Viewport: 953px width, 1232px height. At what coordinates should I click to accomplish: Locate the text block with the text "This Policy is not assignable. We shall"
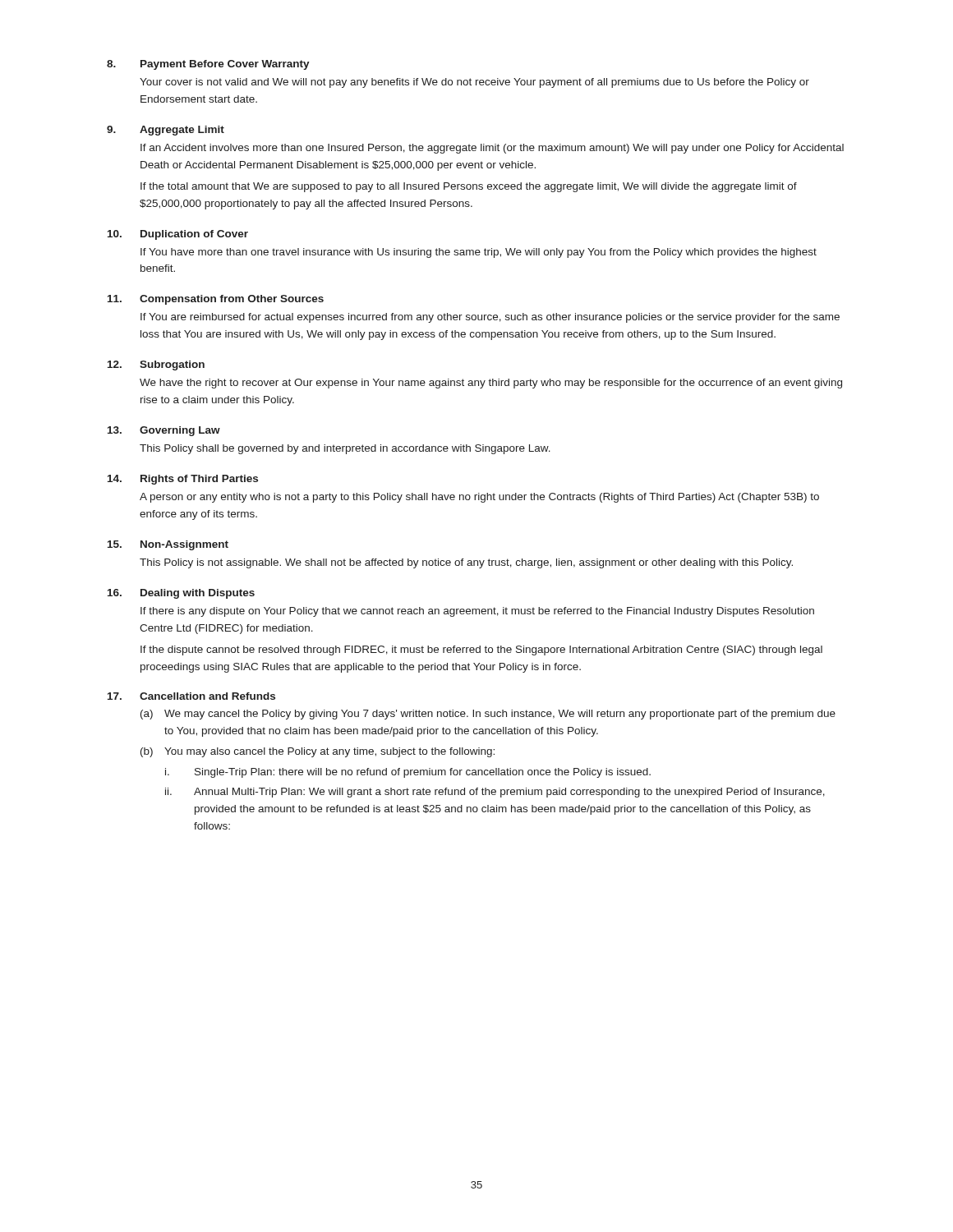tap(467, 562)
